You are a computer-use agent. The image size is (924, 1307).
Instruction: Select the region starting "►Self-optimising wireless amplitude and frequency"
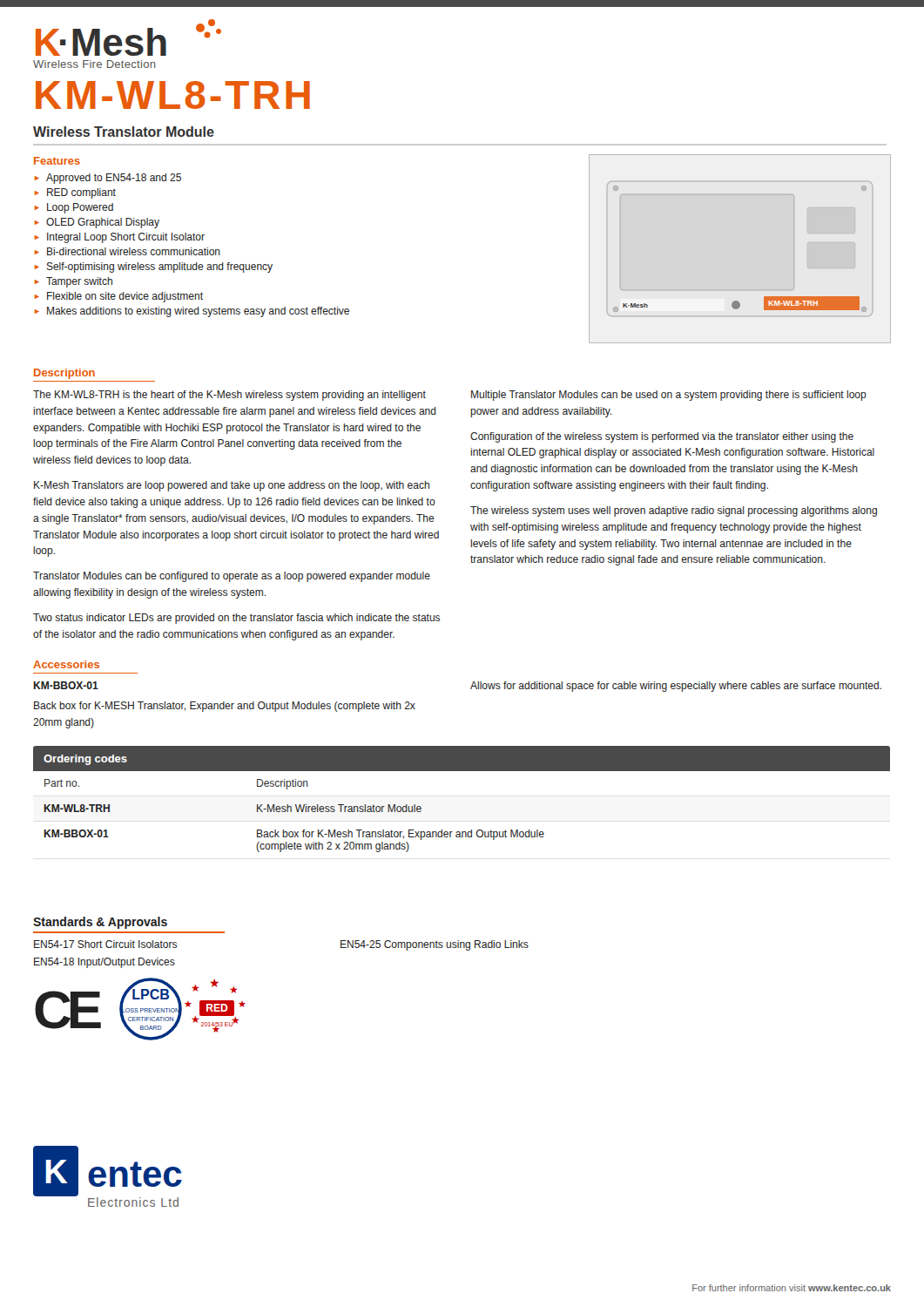click(153, 267)
